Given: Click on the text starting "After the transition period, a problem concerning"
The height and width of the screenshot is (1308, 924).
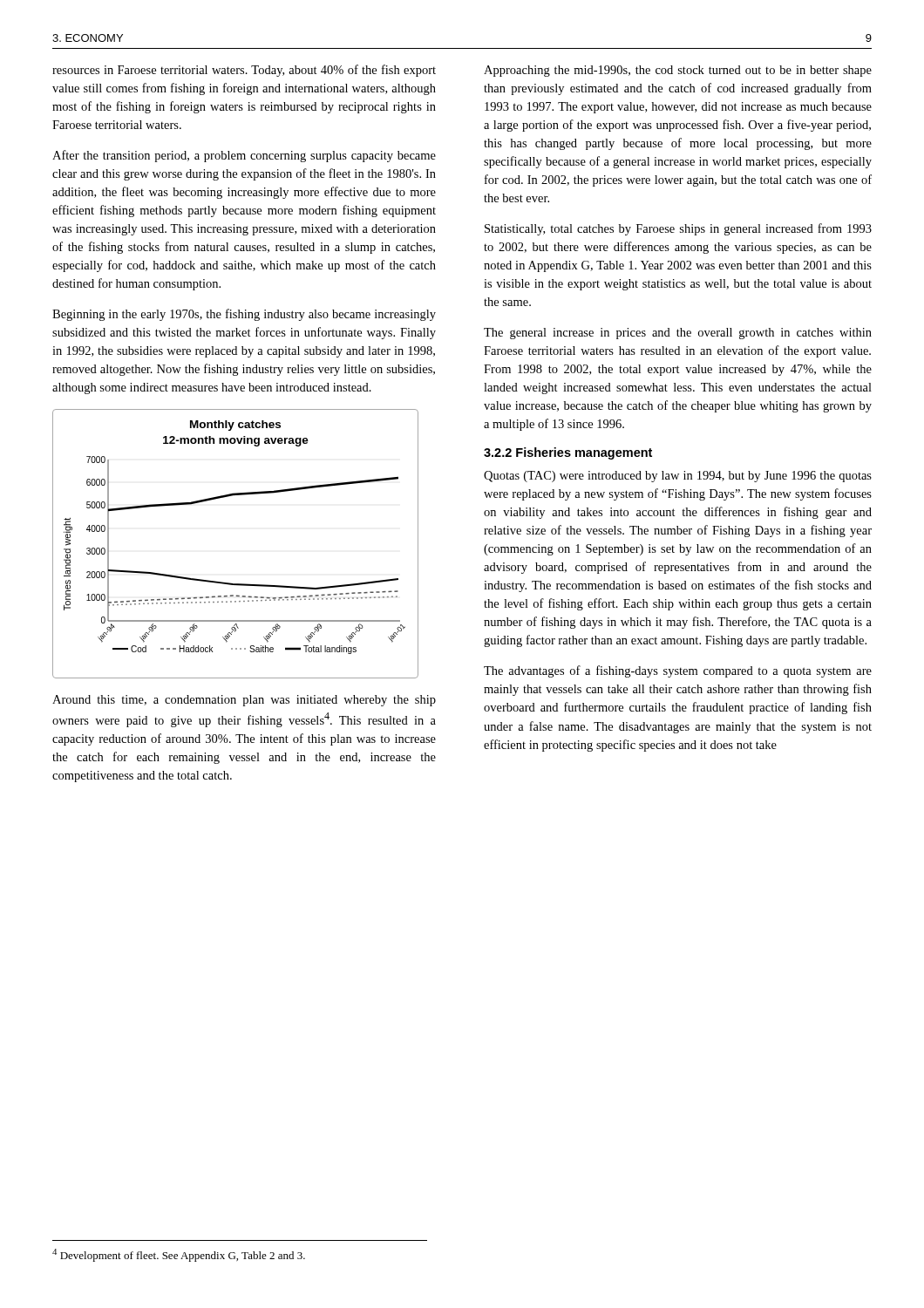Looking at the screenshot, I should tap(244, 219).
